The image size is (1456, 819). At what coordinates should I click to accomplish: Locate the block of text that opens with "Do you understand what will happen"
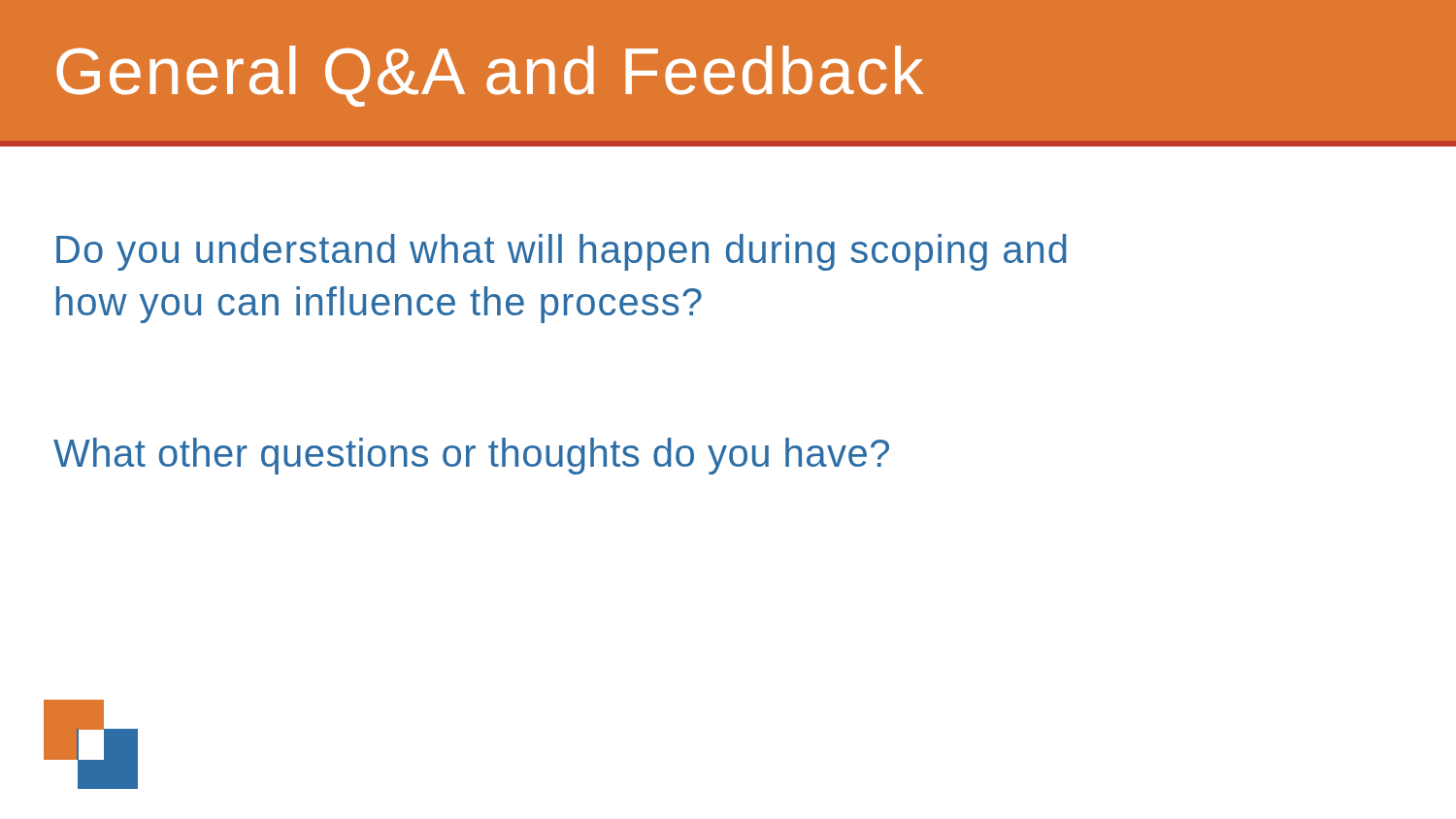[562, 276]
